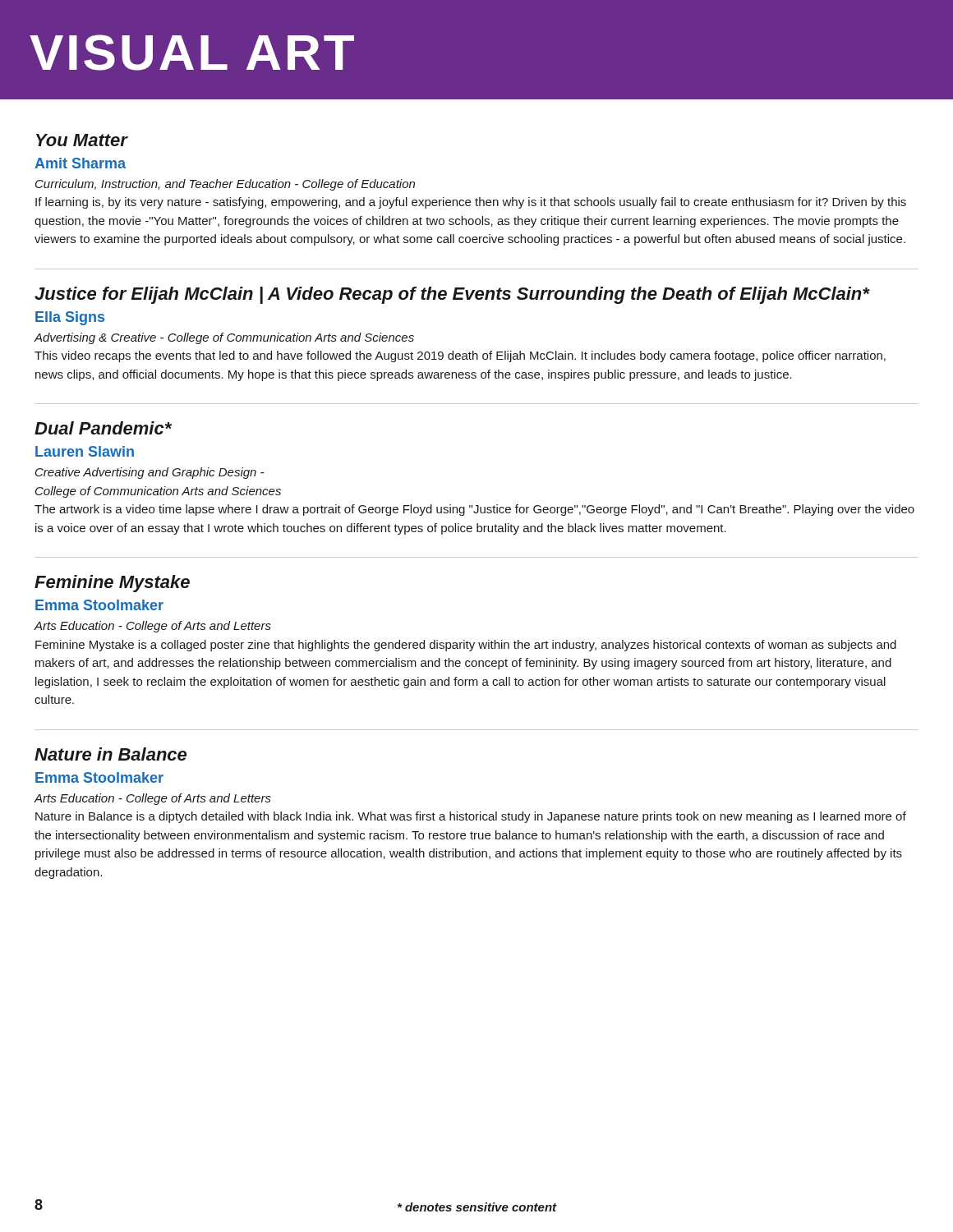
Task: Click on the element starting "Ella Signs"
Action: coord(70,317)
